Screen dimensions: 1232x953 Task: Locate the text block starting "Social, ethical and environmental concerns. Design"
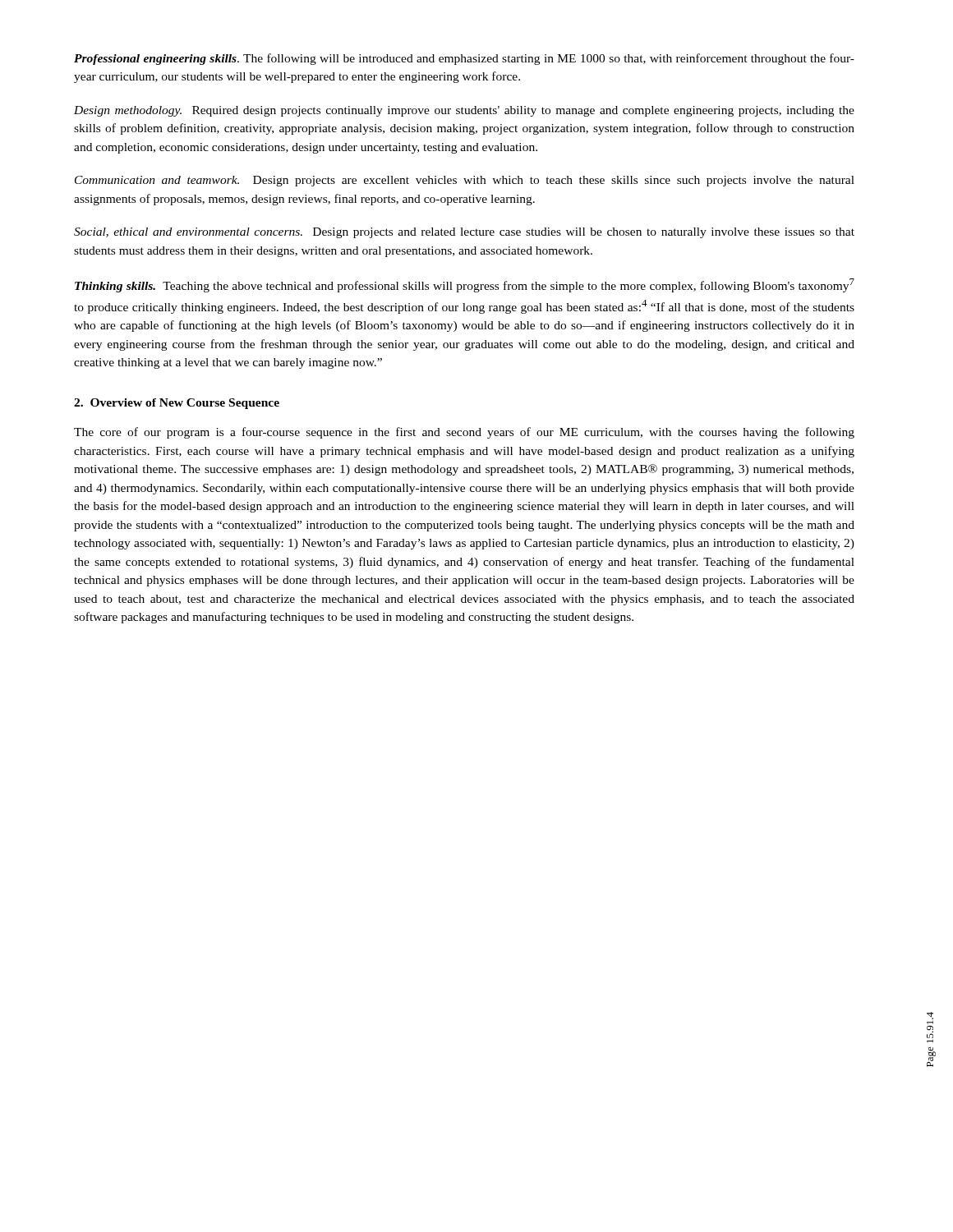click(464, 241)
